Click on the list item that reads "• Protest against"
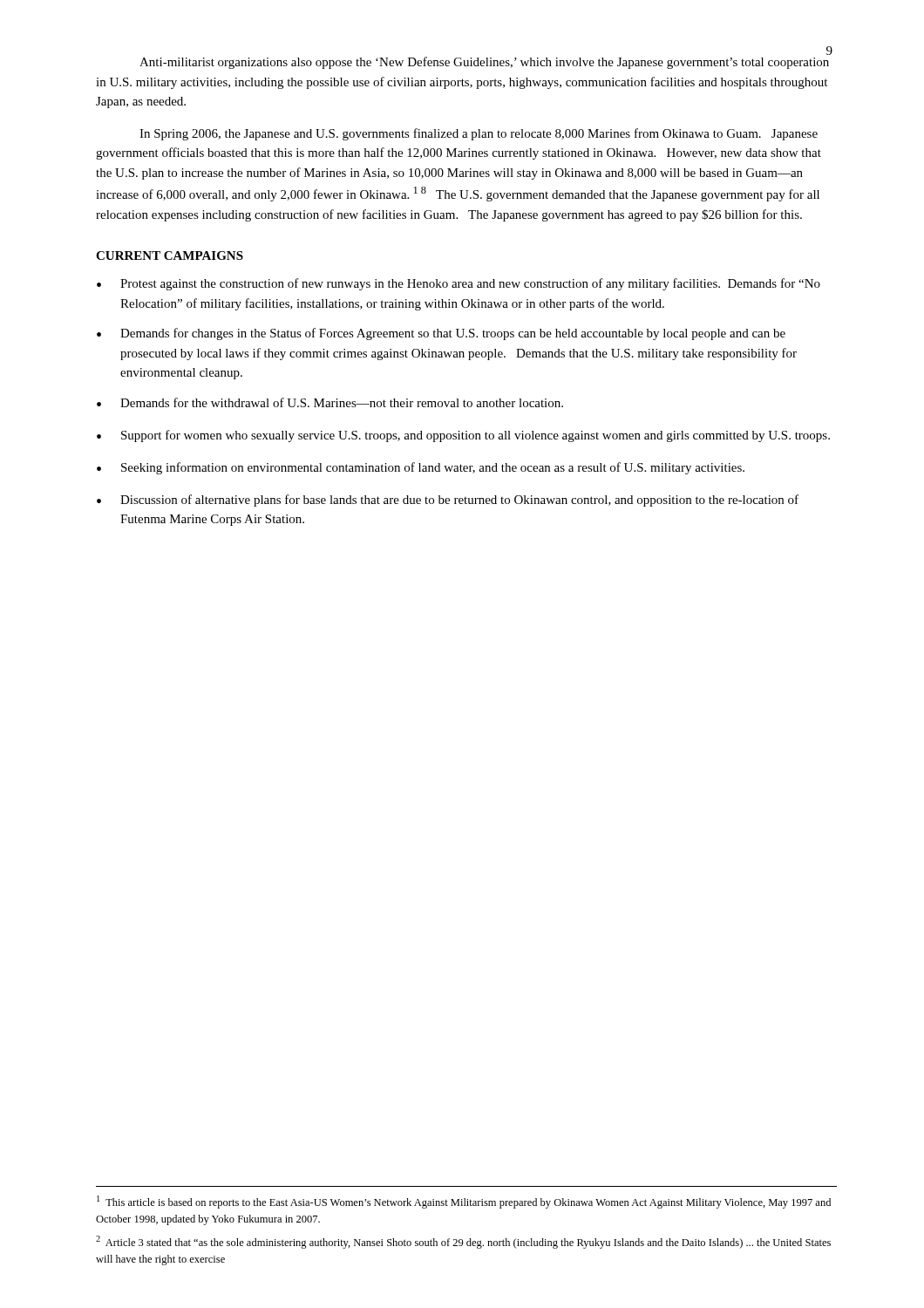 [x=466, y=293]
